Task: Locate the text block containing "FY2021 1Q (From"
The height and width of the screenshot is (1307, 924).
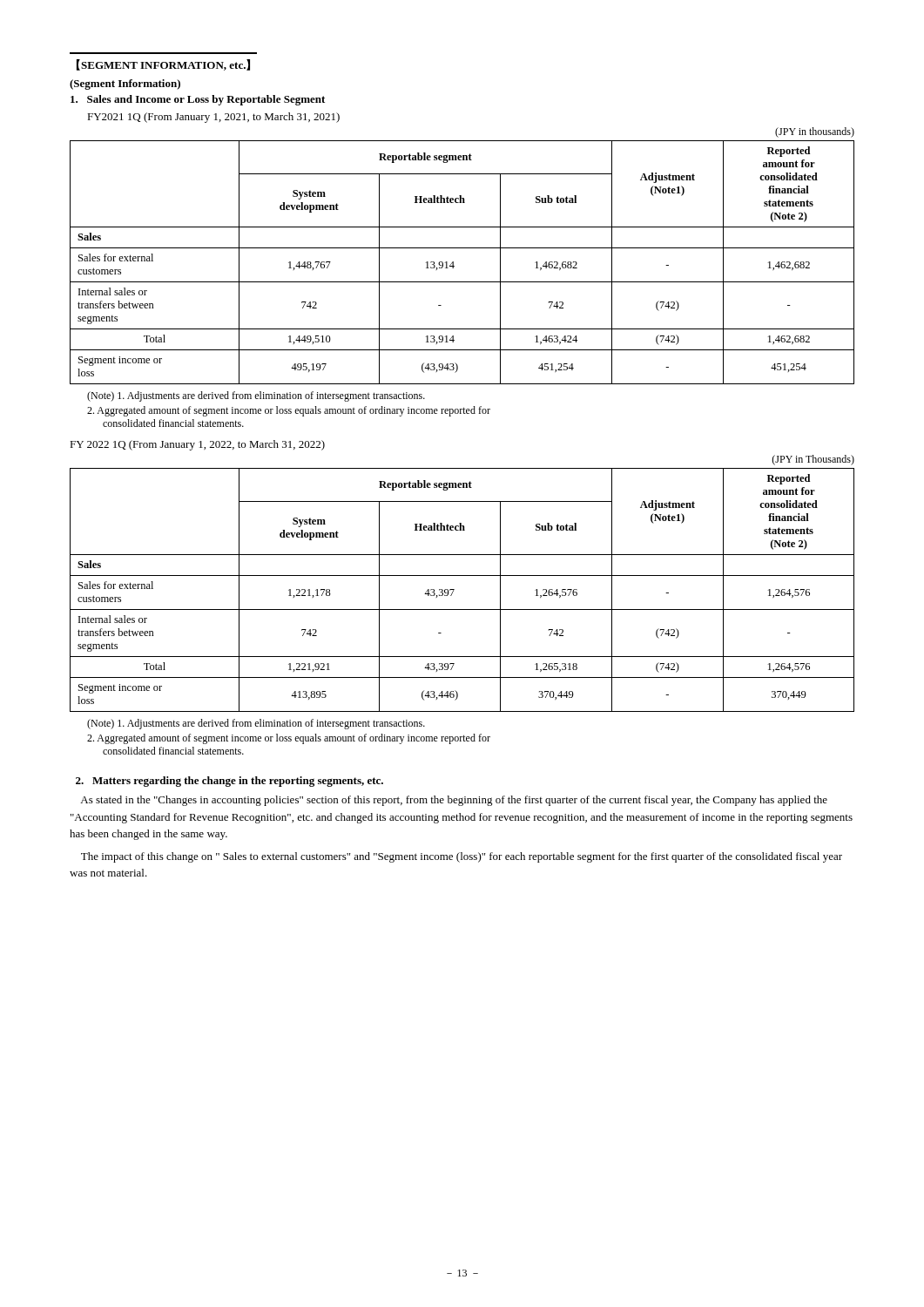Action: coord(214,116)
